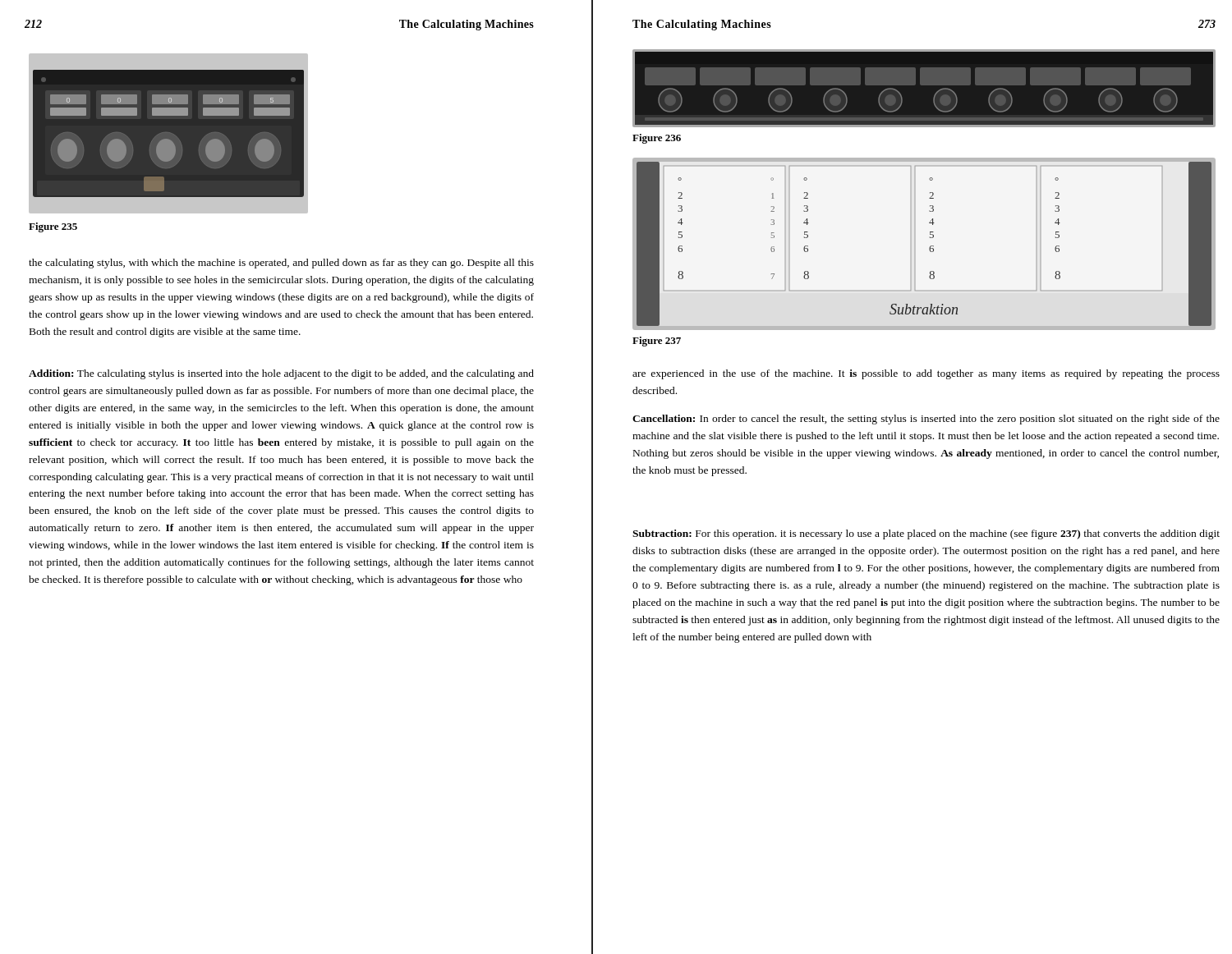Point to the text starting "Figure 235"

[53, 226]
